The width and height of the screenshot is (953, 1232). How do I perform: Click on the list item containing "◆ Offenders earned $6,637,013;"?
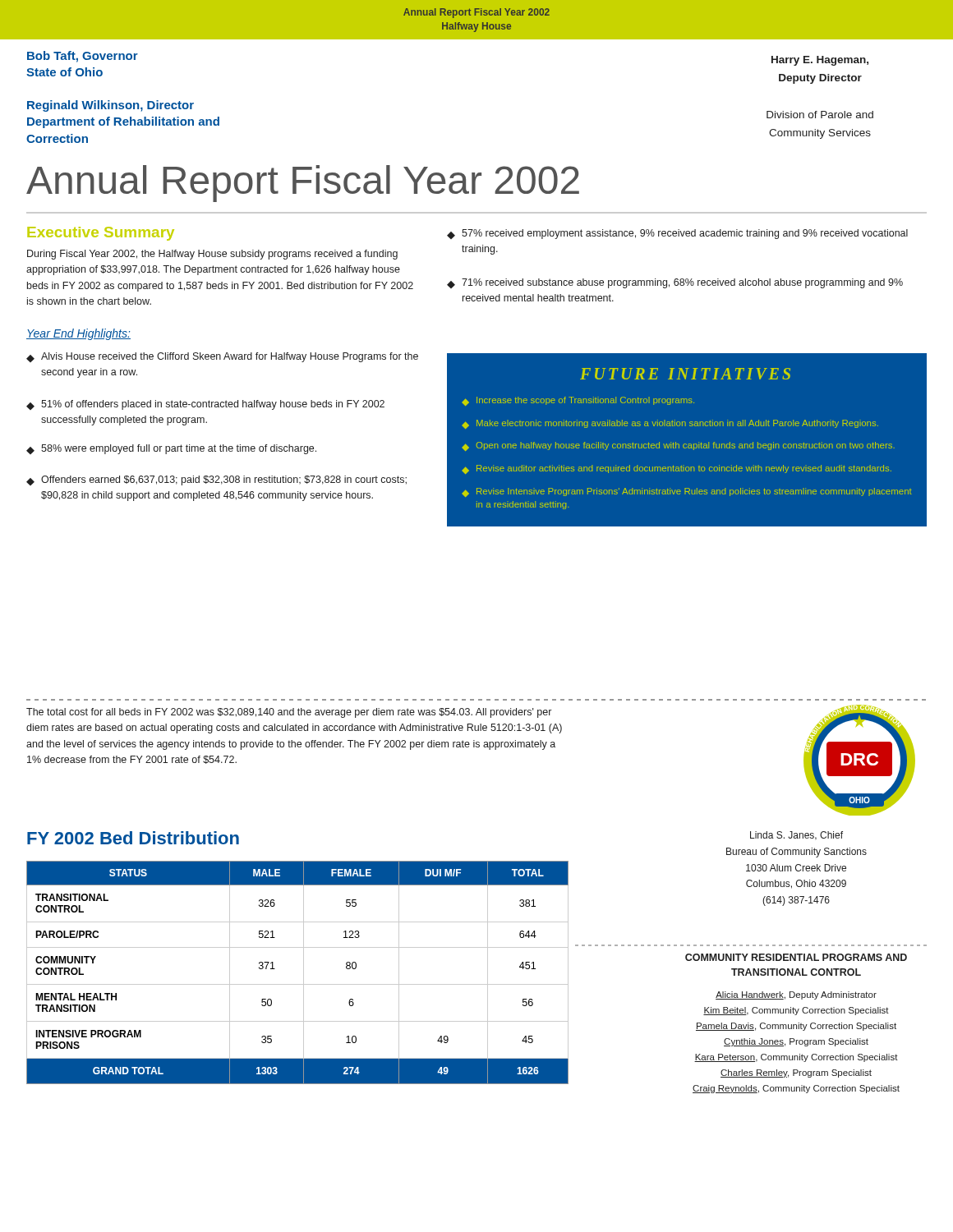[223, 488]
